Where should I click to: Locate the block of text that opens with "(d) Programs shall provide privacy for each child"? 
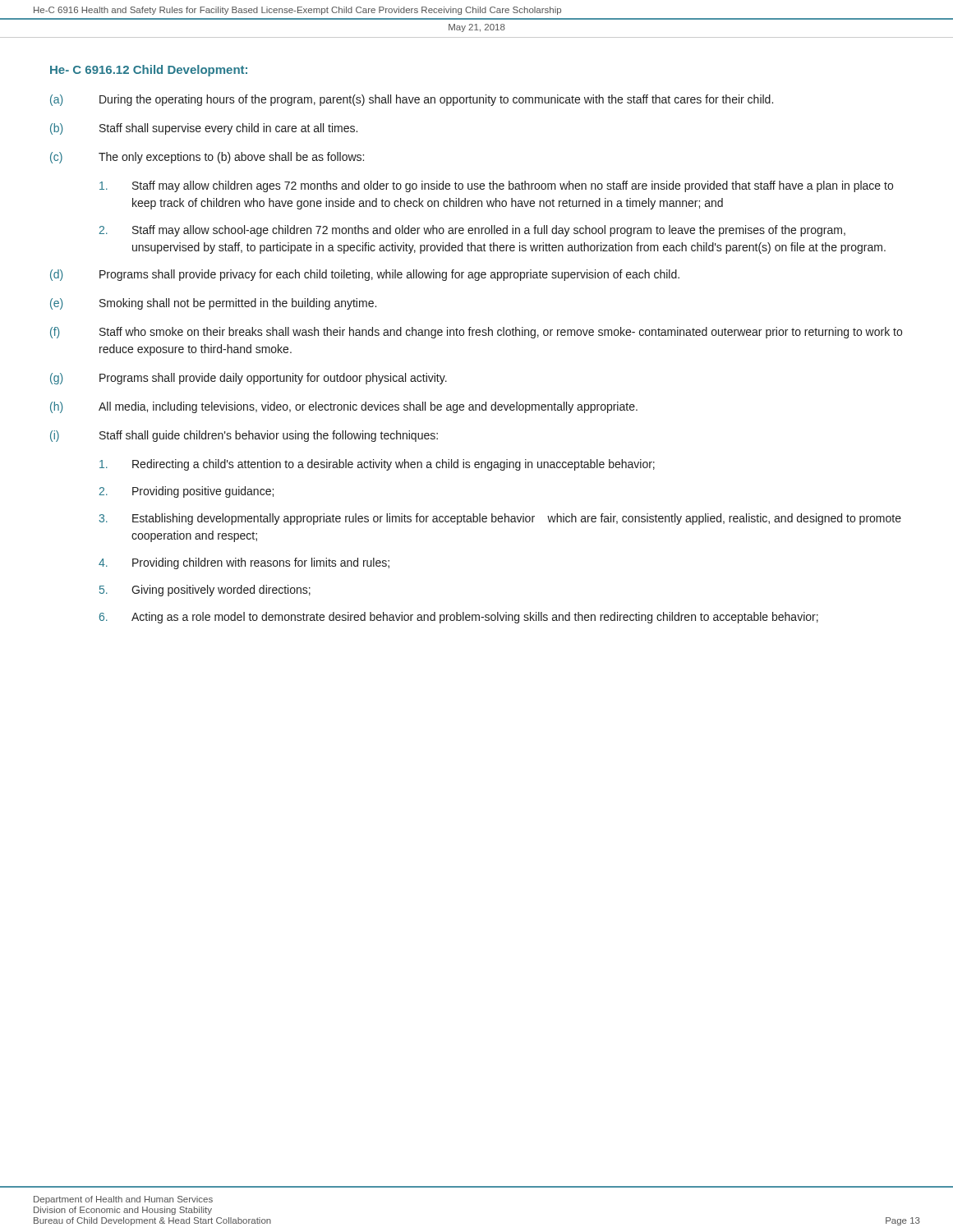point(476,275)
